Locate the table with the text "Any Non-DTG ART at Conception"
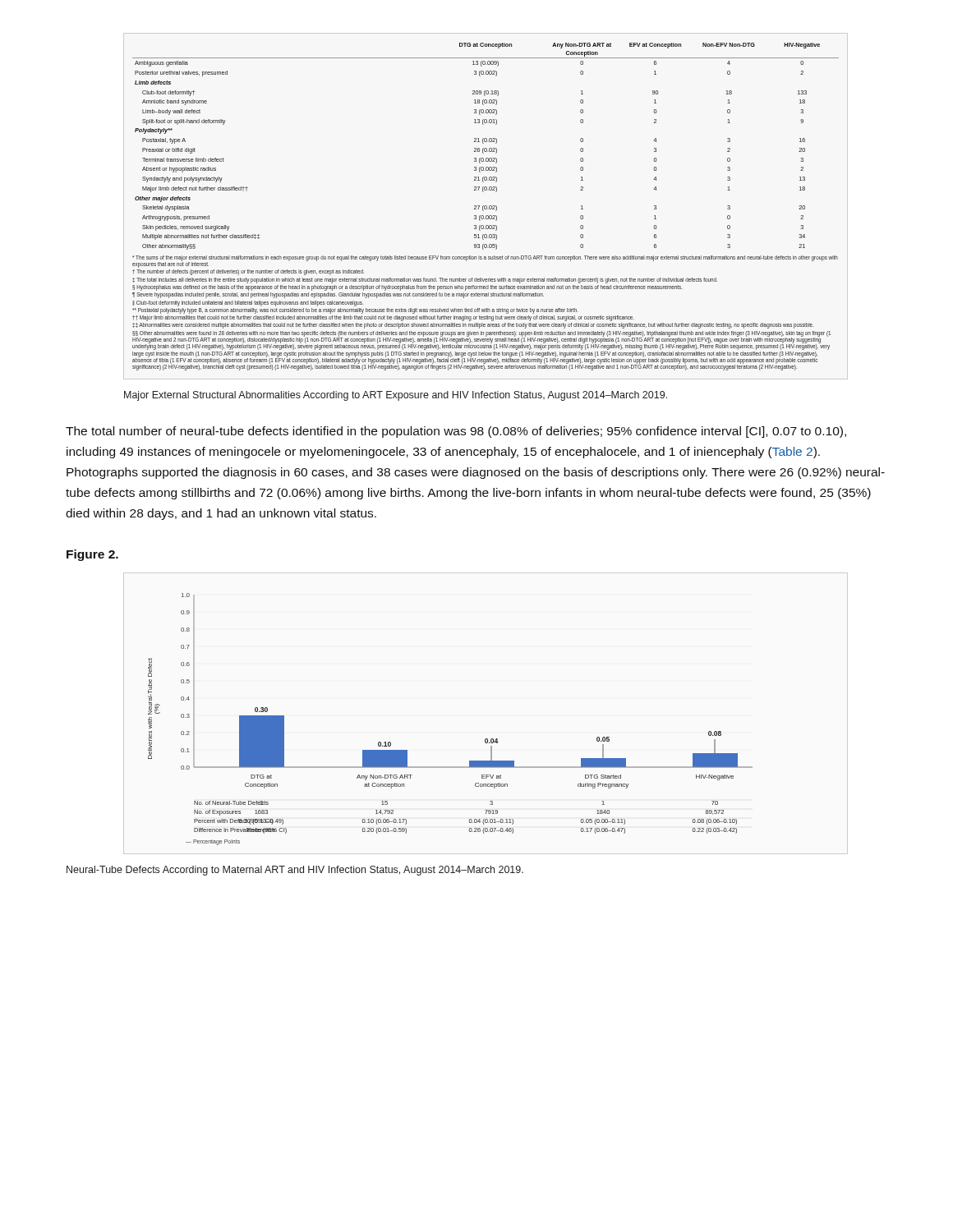Image resolution: width=953 pixels, height=1232 pixels. pyautogui.click(x=476, y=206)
